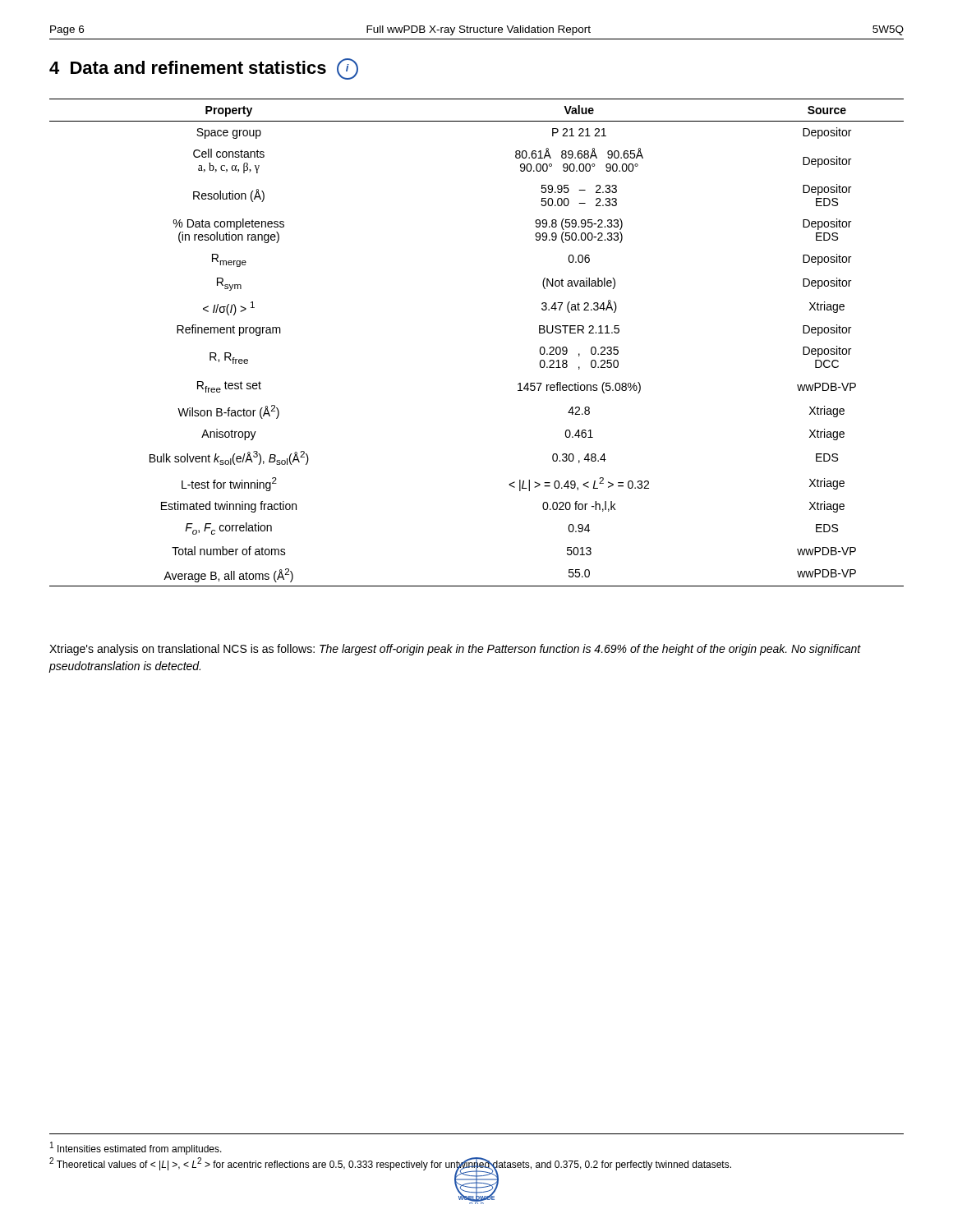
Task: Select the section header that reads "4 Data and refinement statistics i"
Action: (204, 69)
